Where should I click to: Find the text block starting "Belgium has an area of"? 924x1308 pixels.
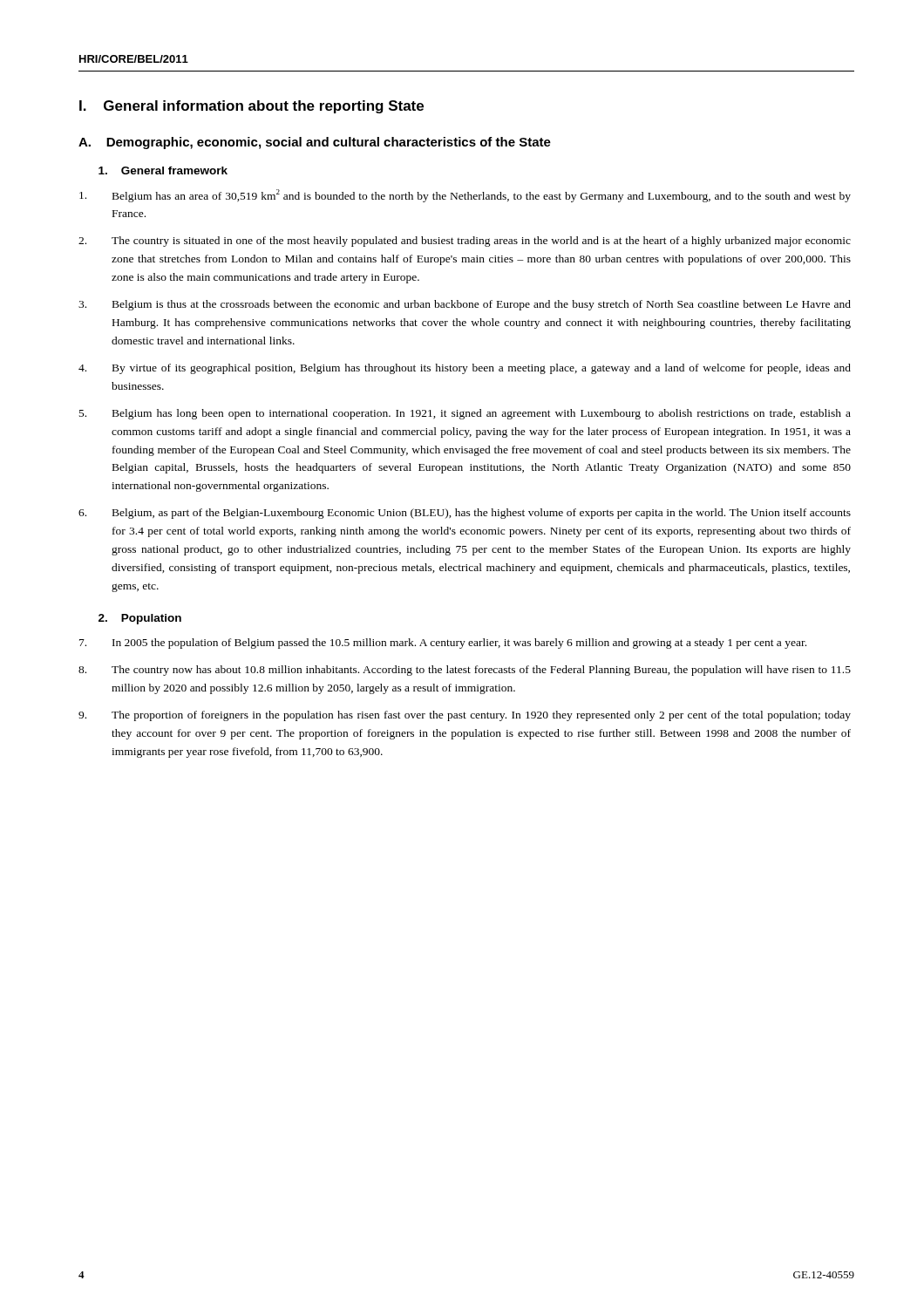point(465,205)
